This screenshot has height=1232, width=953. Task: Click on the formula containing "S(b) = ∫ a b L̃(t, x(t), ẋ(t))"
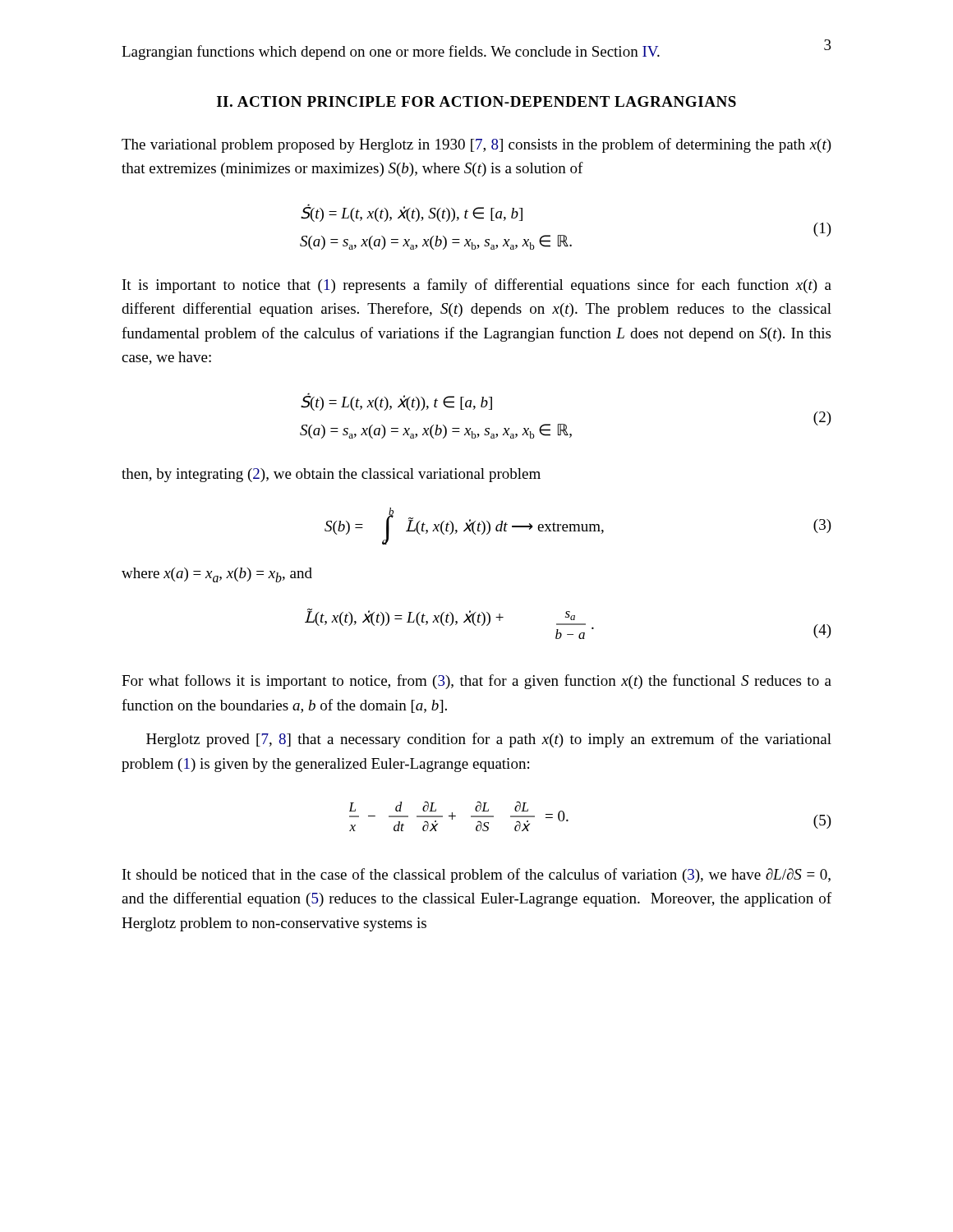point(578,525)
